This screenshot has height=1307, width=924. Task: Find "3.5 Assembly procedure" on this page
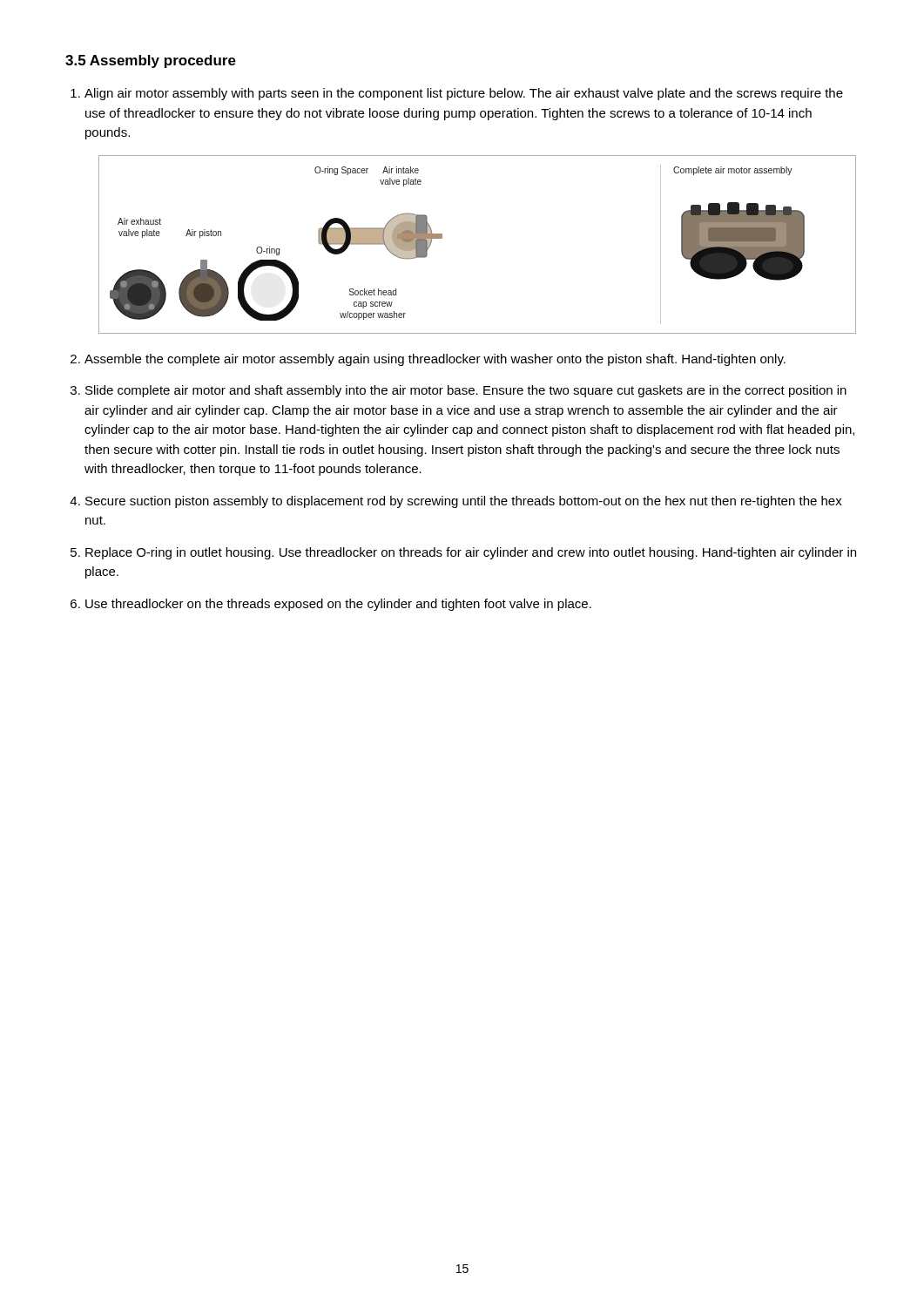tap(151, 61)
